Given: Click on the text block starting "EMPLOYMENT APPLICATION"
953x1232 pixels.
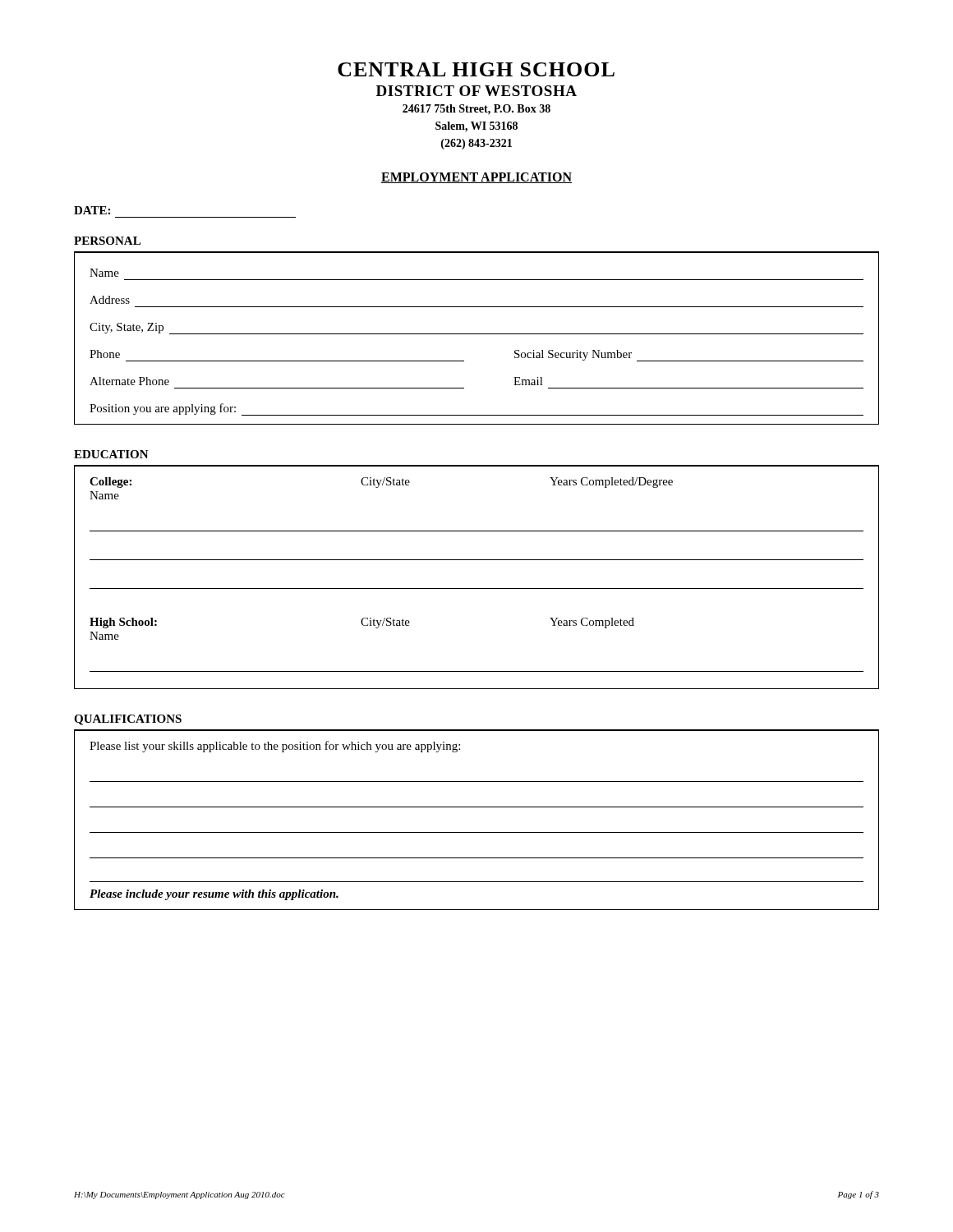Looking at the screenshot, I should pos(476,177).
